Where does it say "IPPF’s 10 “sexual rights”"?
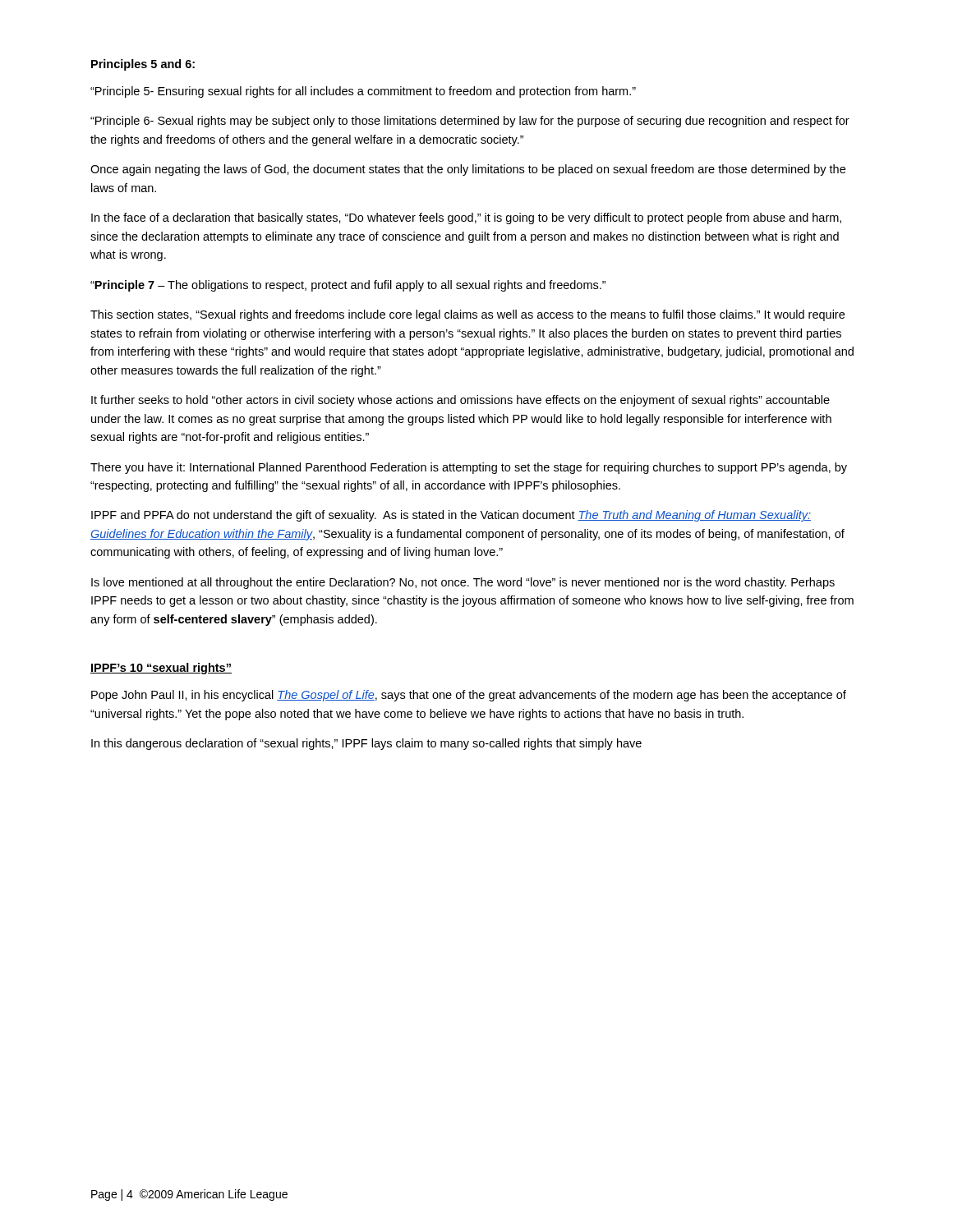The height and width of the screenshot is (1232, 953). tap(161, 668)
